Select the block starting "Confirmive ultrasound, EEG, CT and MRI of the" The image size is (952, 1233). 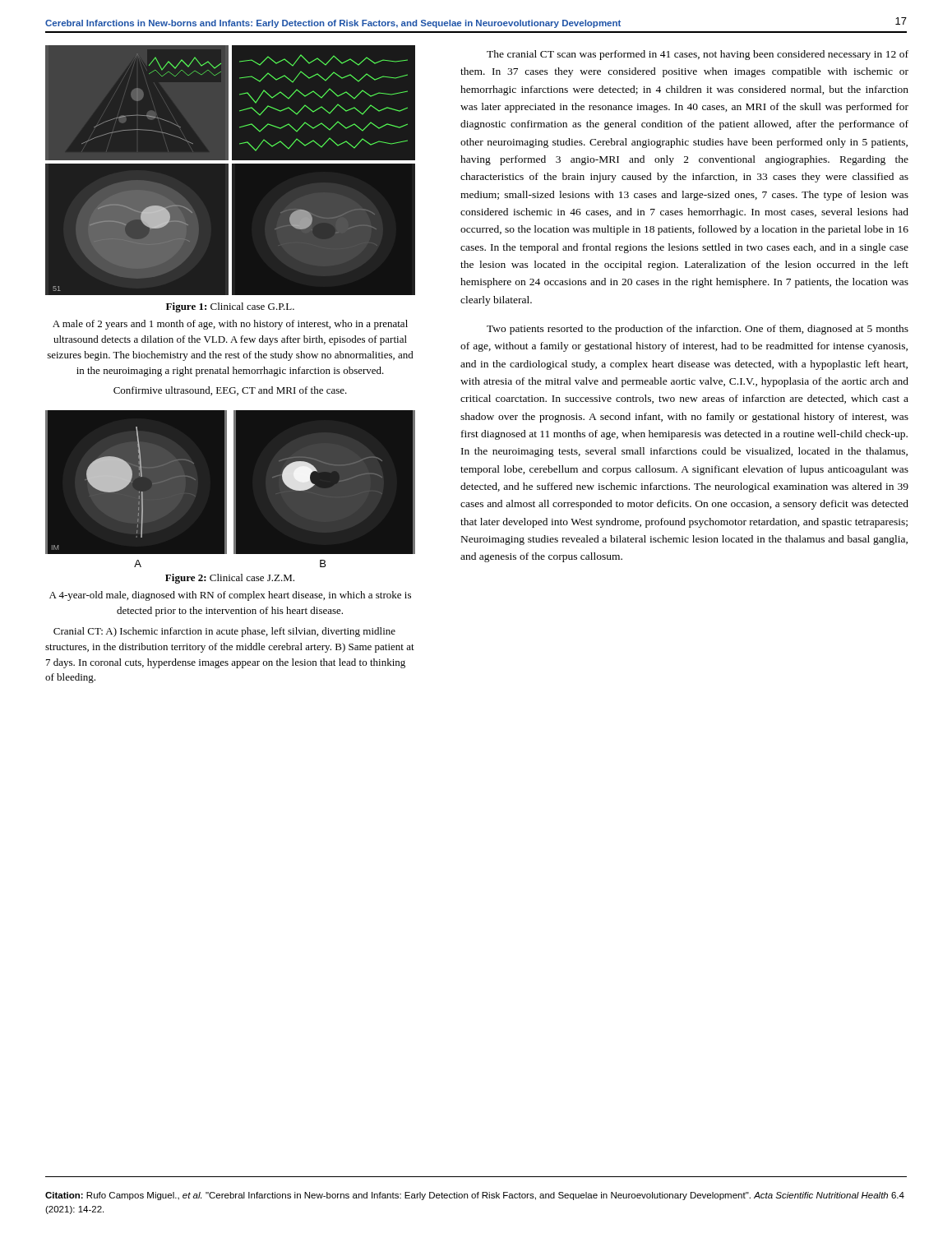(x=230, y=390)
